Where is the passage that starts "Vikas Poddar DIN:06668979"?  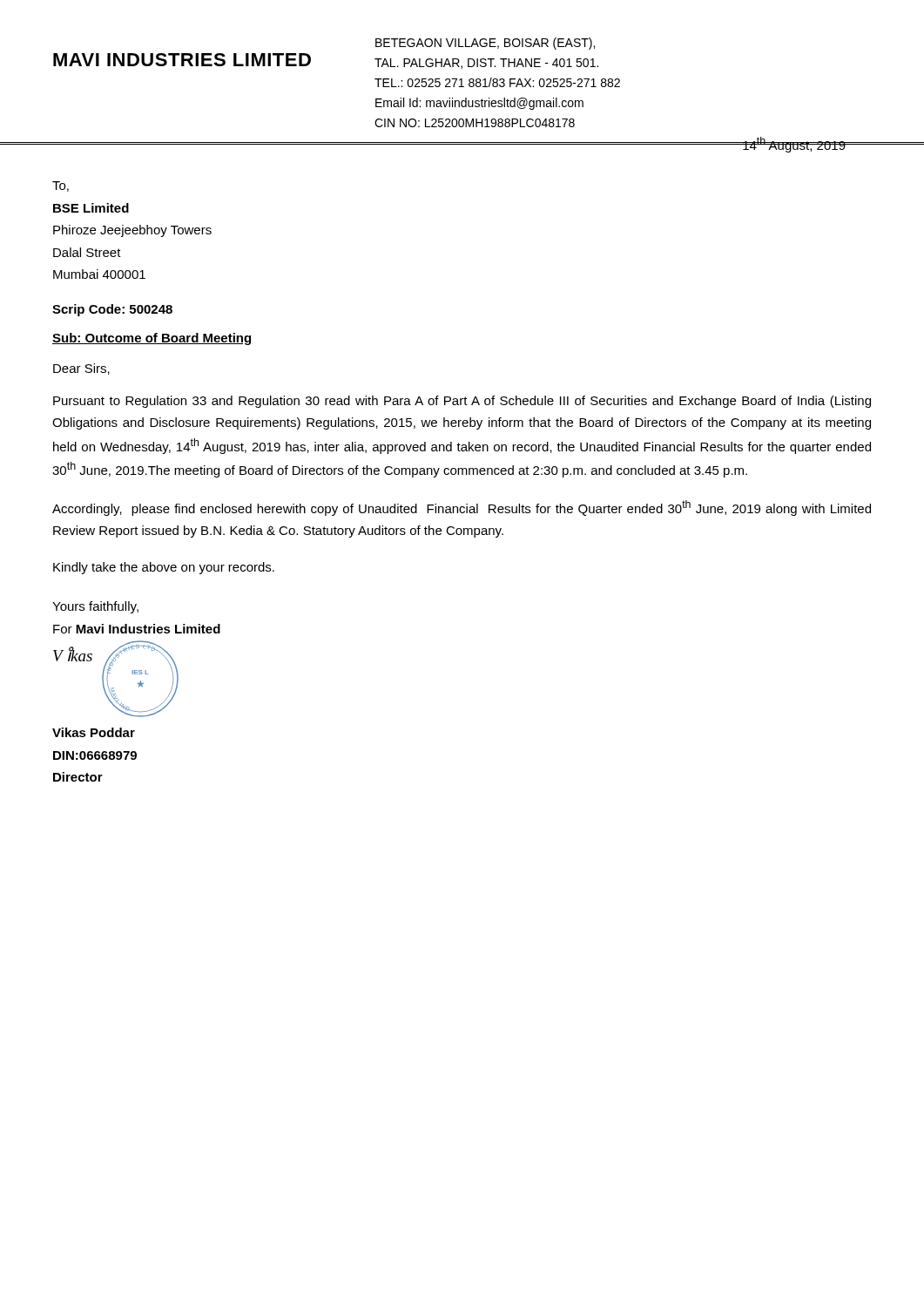pos(95,755)
